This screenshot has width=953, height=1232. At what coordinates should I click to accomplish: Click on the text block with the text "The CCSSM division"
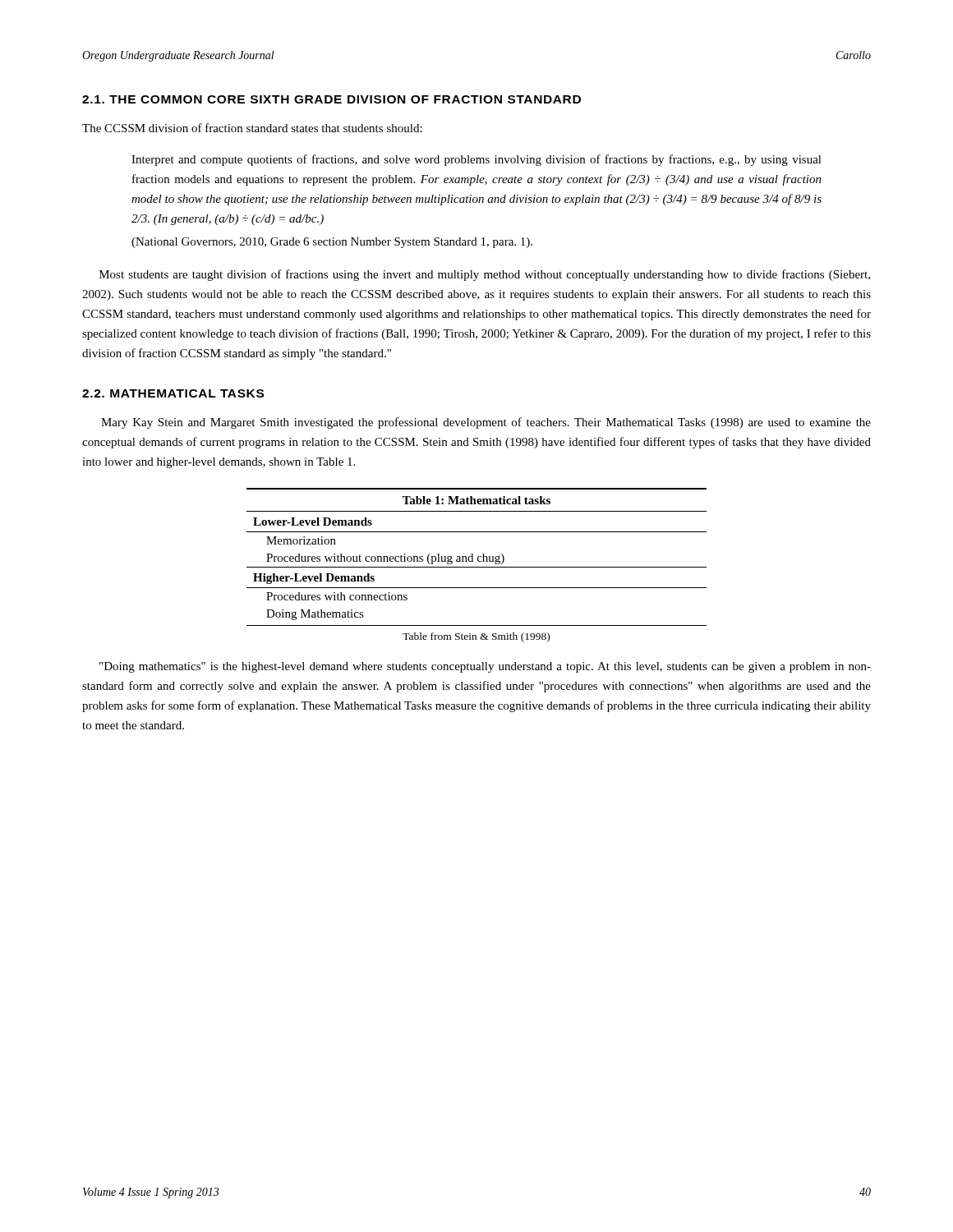[x=252, y=128]
